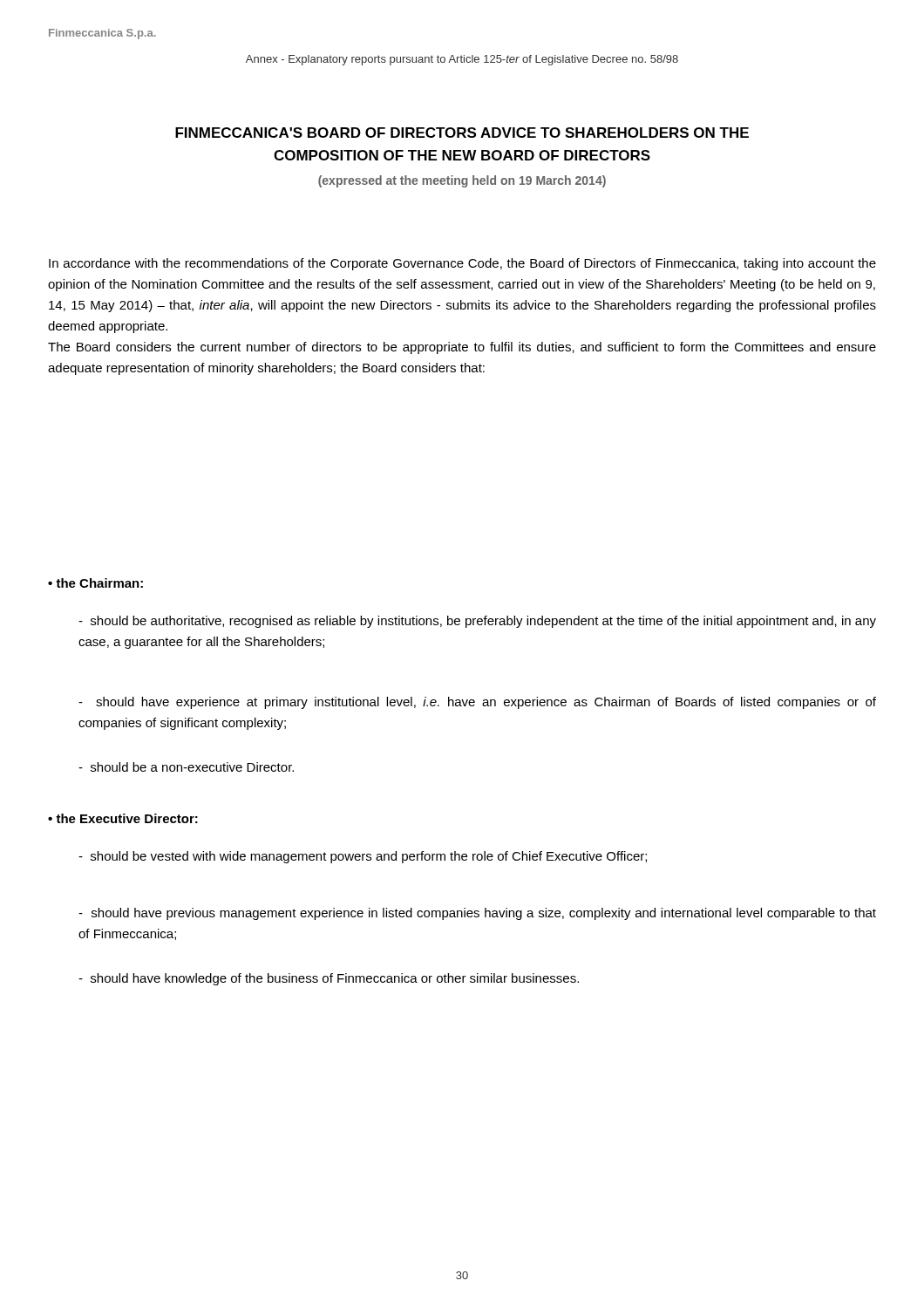Locate the list item with the text "should be authoritative, recognised as reliable by"
The height and width of the screenshot is (1308, 924).
[477, 631]
